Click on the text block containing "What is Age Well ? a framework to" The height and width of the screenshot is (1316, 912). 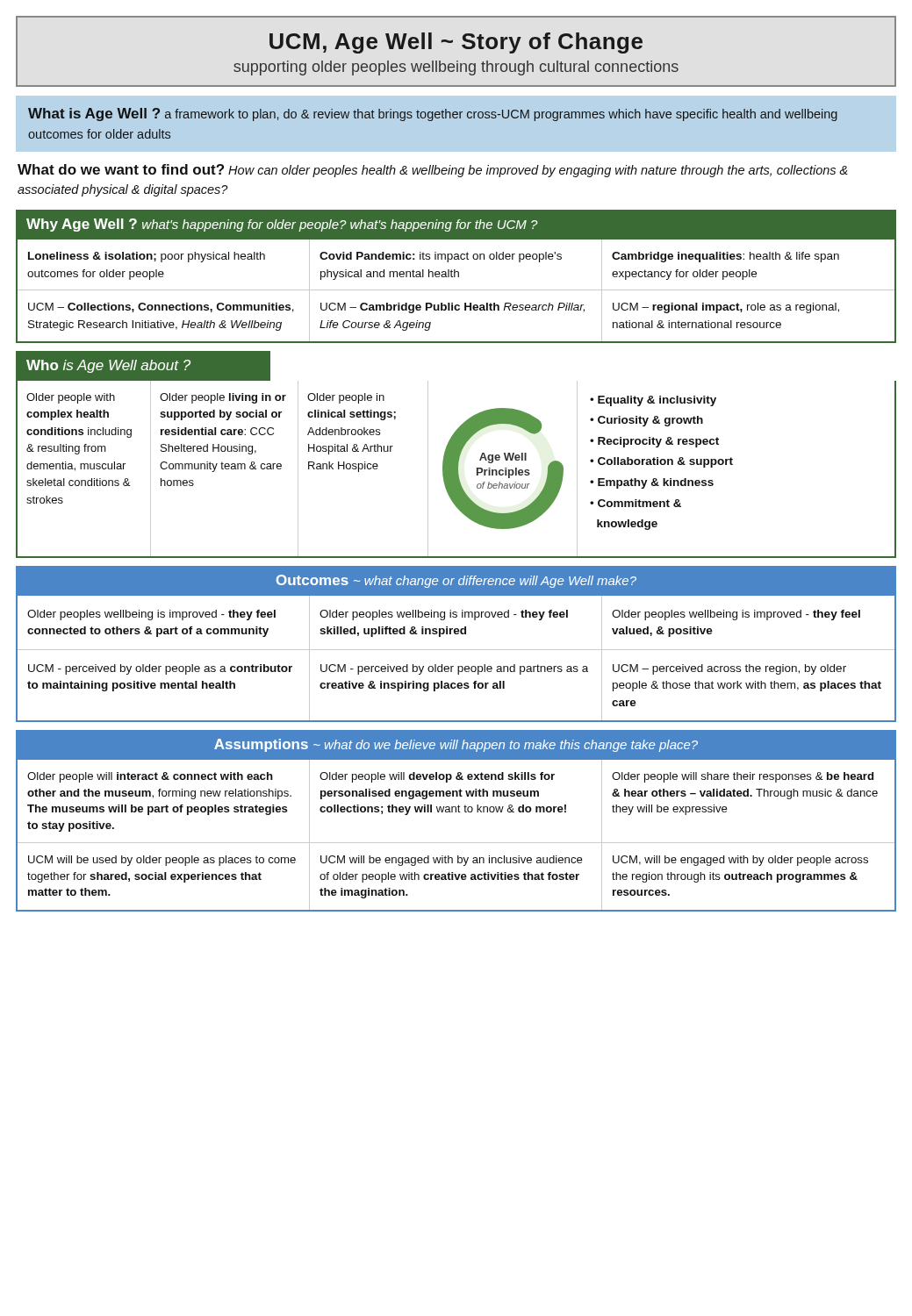point(433,123)
